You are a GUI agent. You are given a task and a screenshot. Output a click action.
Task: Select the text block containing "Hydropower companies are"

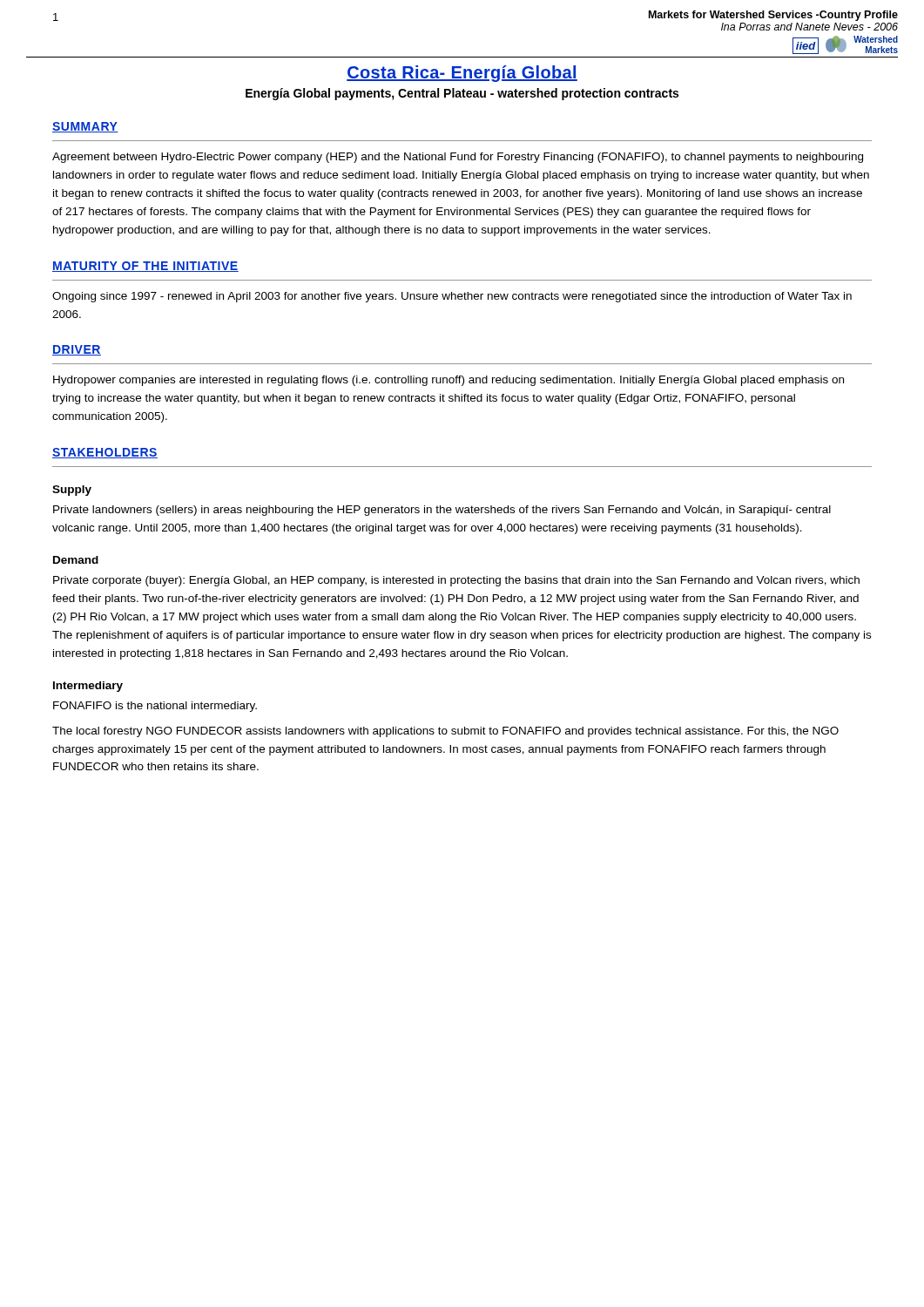click(449, 398)
